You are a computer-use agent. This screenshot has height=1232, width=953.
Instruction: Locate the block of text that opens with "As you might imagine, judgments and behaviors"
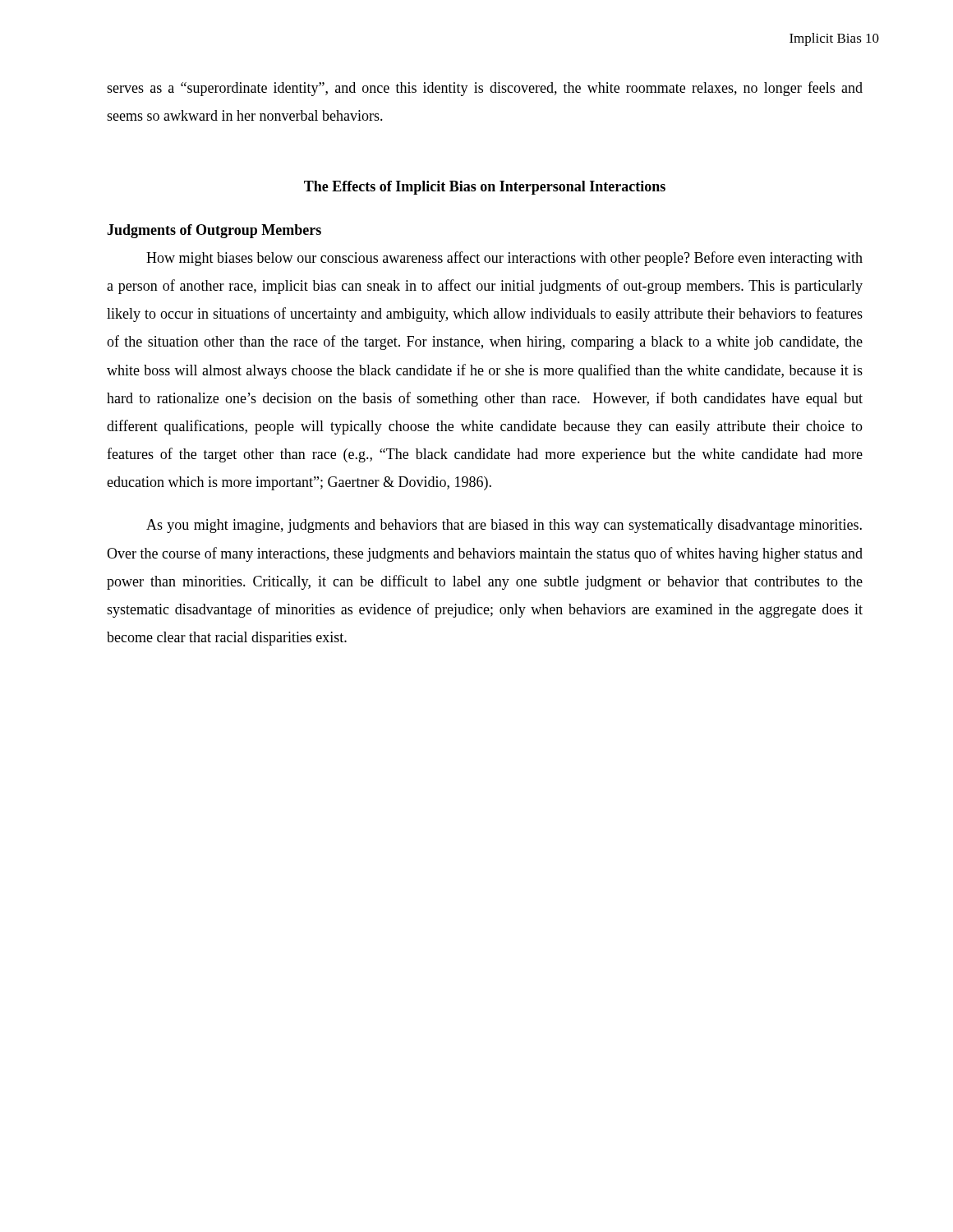coord(485,581)
